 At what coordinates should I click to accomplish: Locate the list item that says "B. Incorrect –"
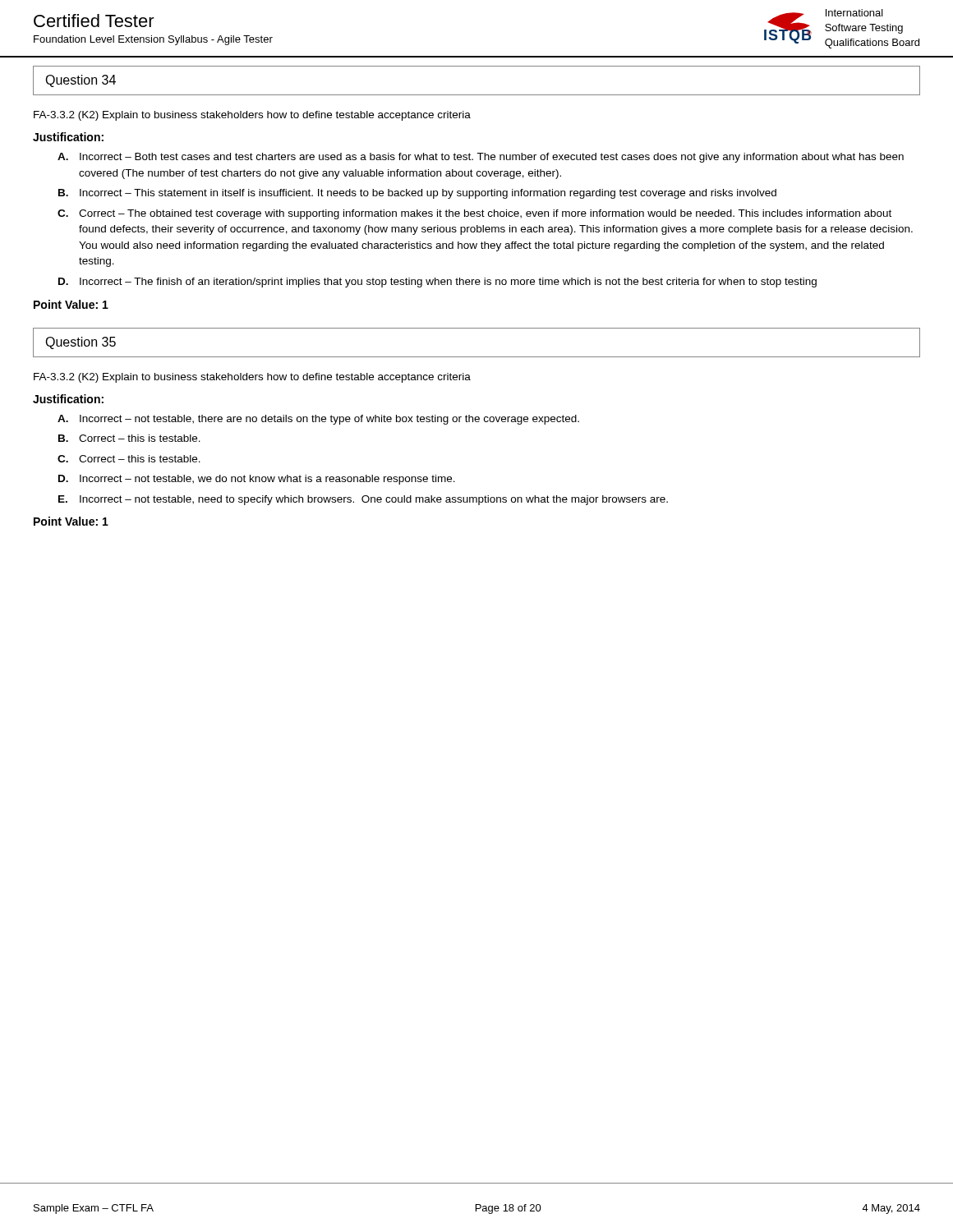(x=489, y=193)
